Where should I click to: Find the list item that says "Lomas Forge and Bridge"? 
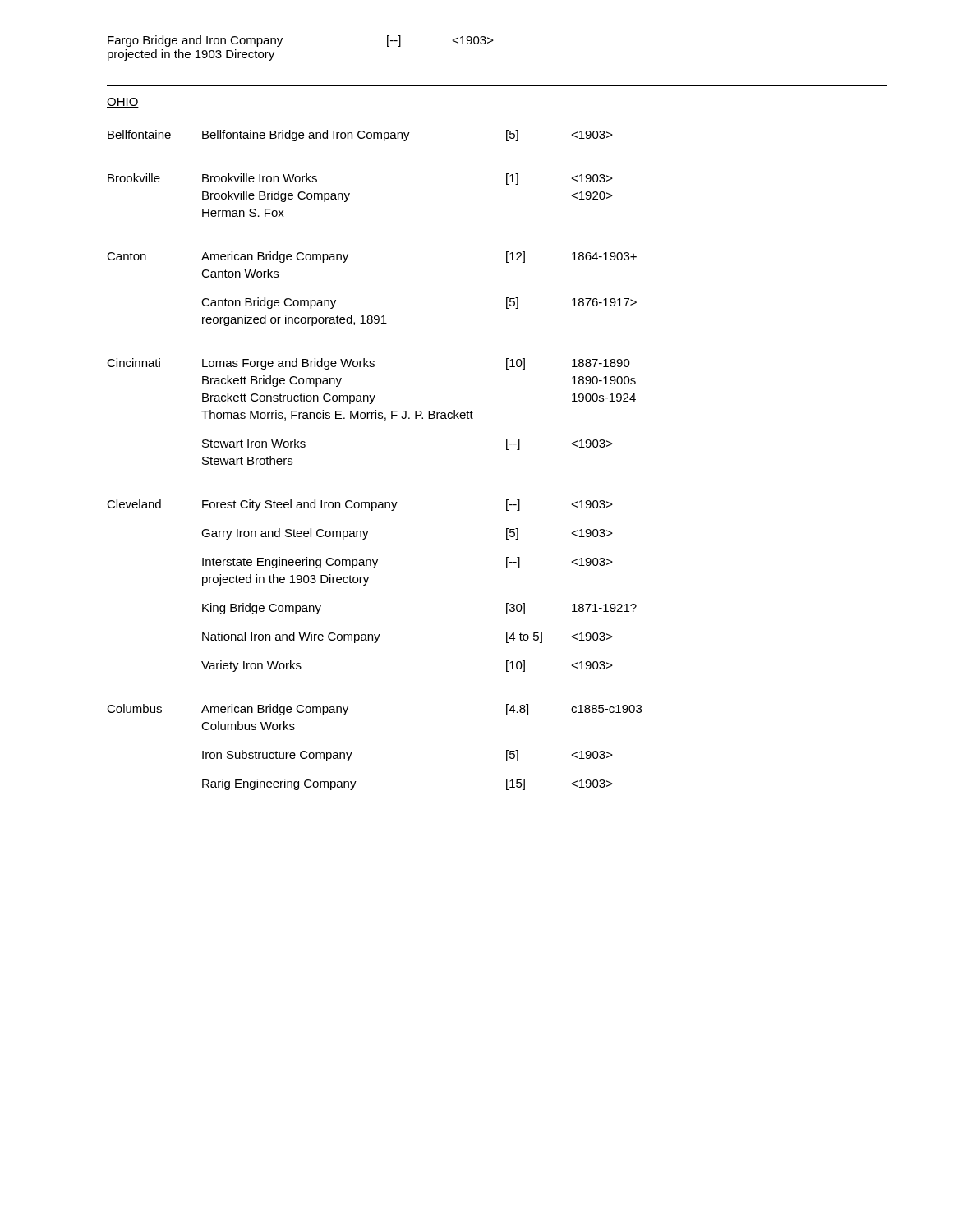(286, 363)
